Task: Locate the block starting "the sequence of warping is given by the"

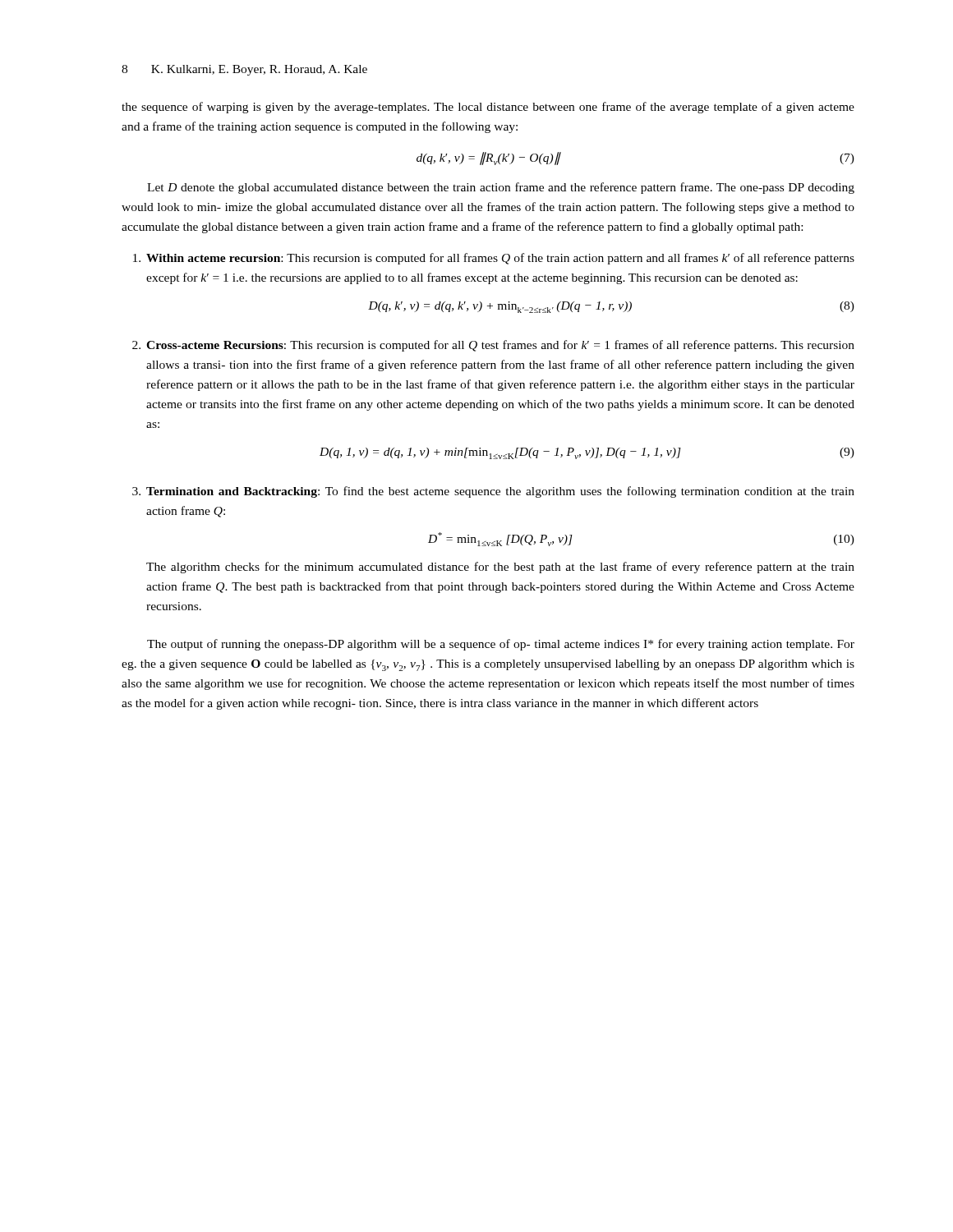Action: point(488,117)
